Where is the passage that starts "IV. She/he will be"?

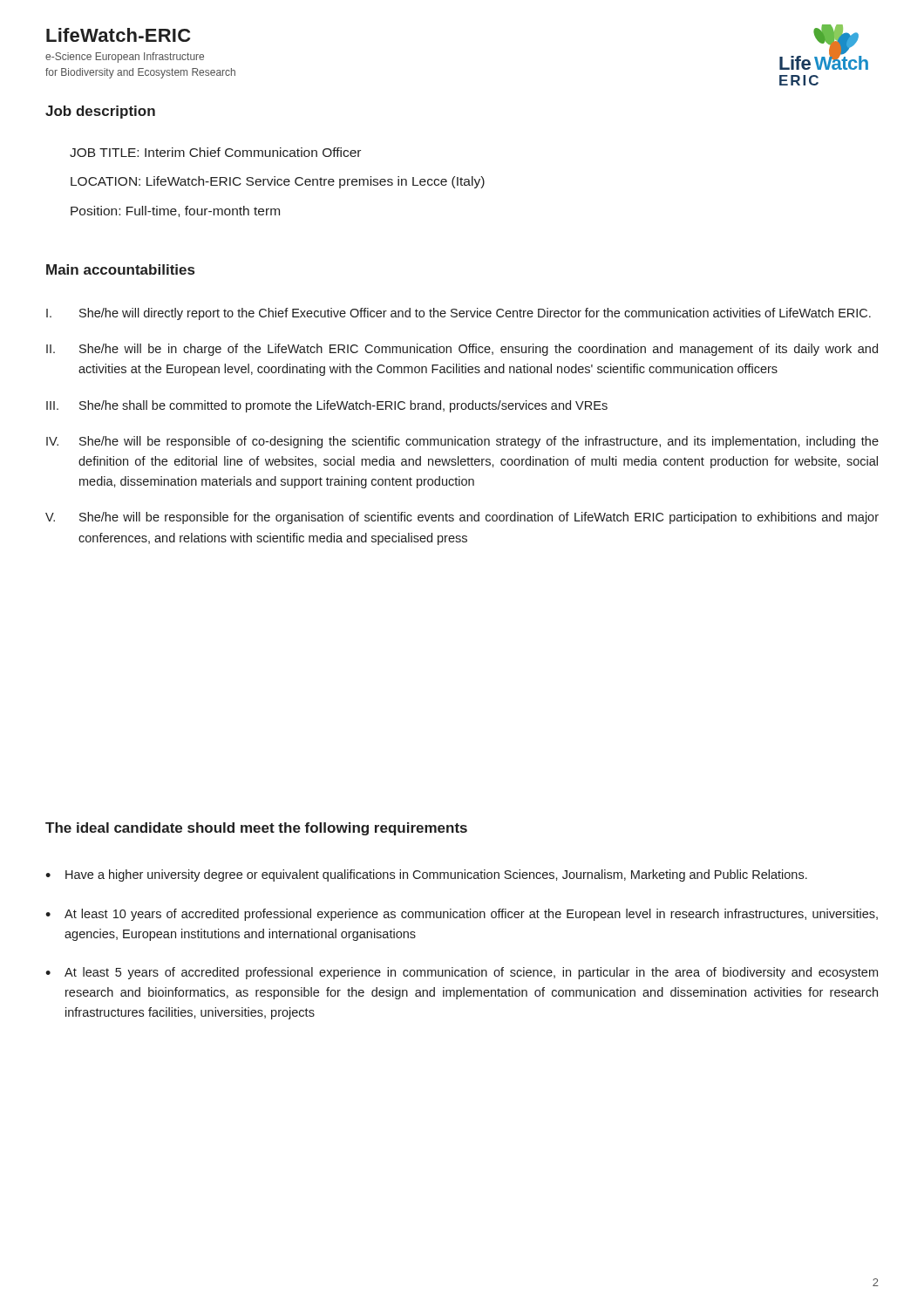(462, 462)
